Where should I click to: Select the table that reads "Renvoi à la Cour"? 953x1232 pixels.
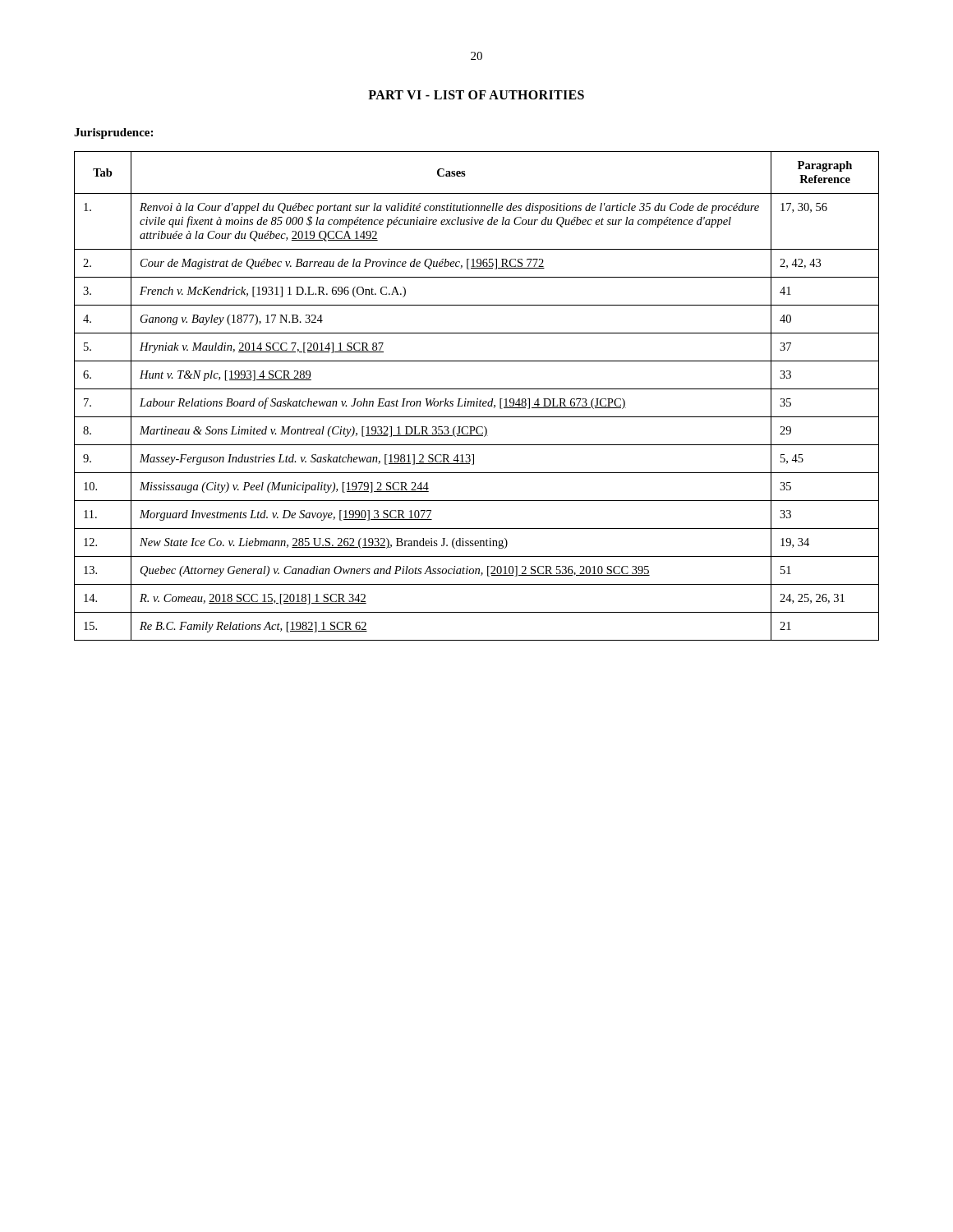[x=476, y=396]
